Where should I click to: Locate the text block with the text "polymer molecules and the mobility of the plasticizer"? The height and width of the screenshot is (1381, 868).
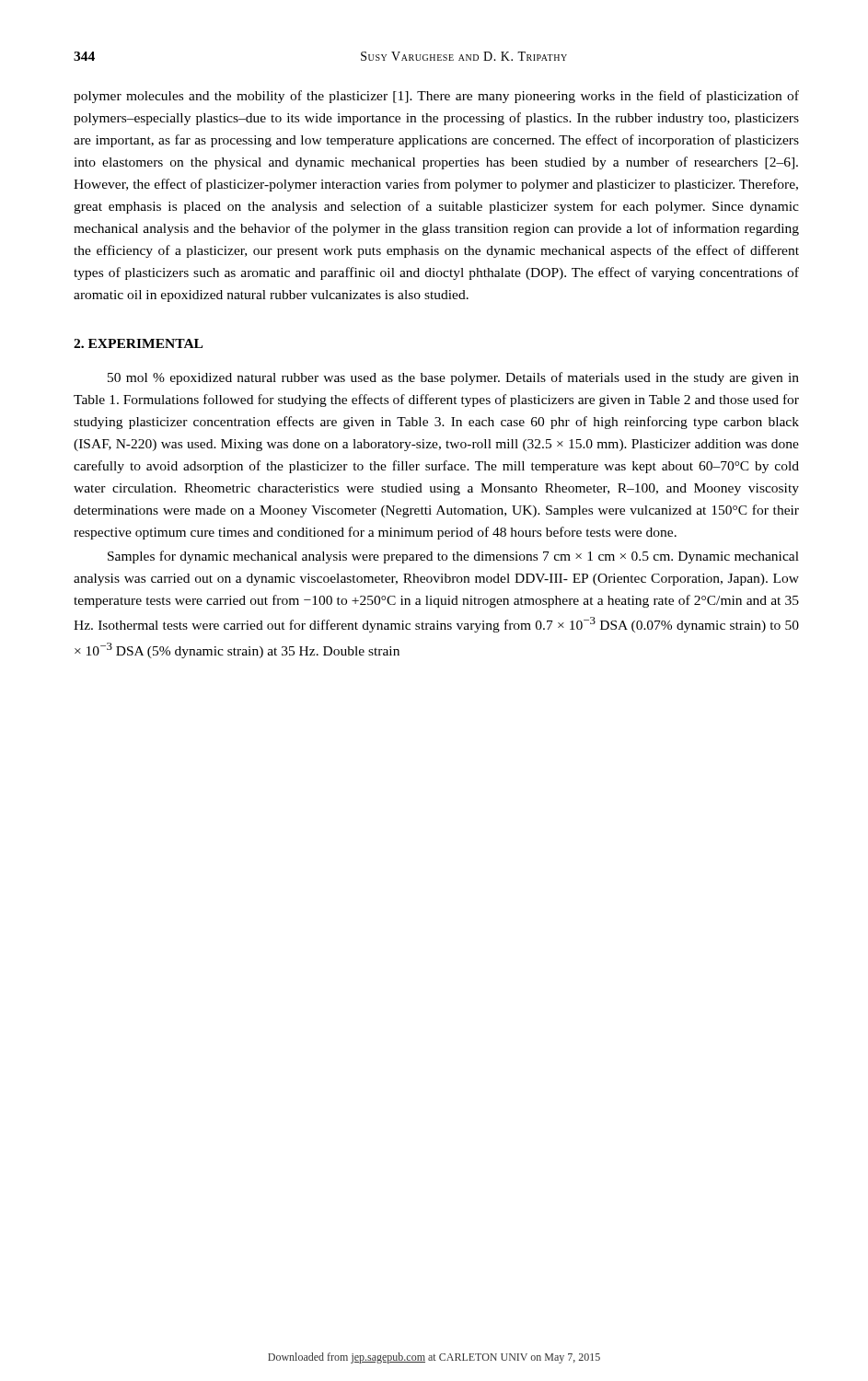click(x=436, y=195)
